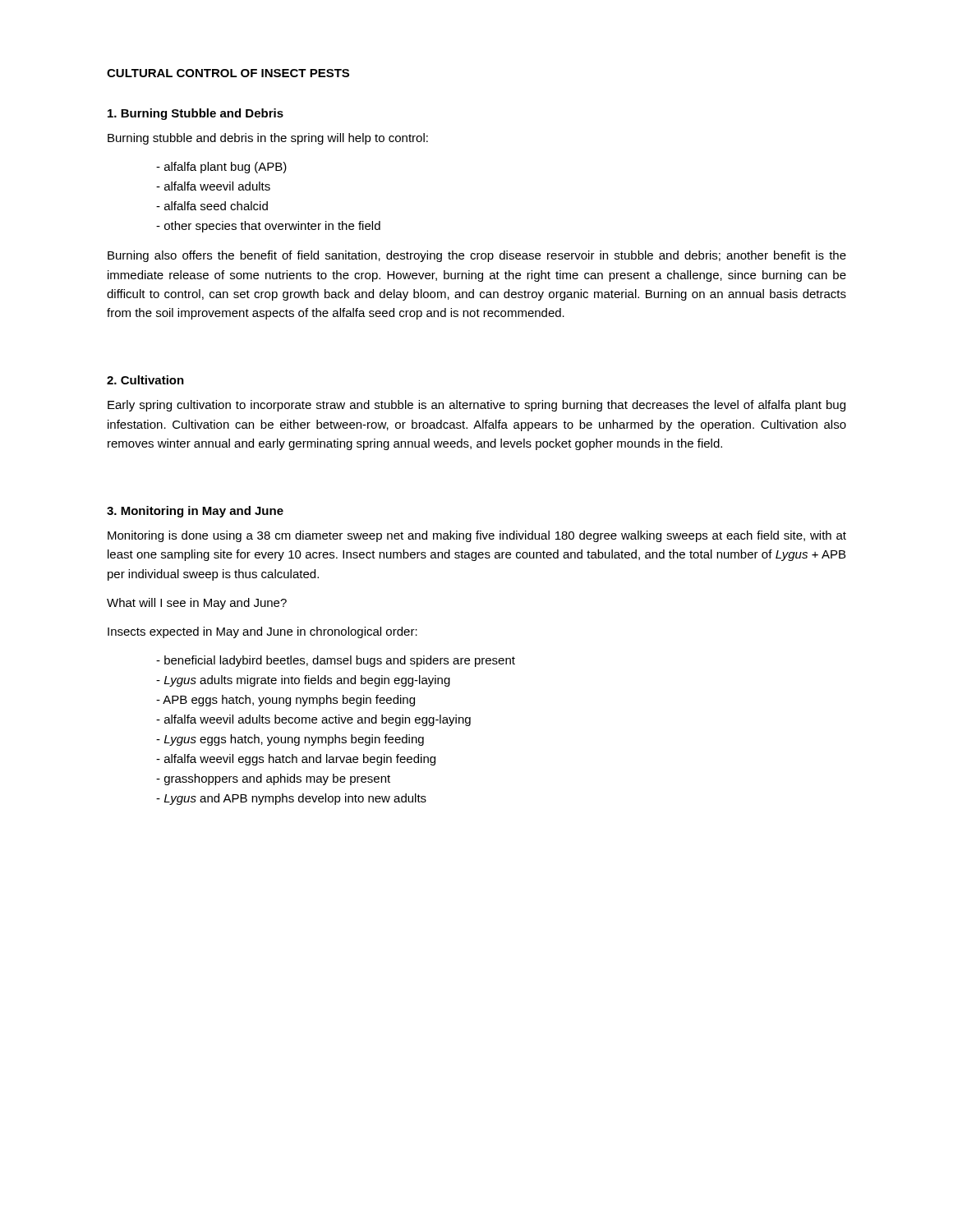Viewport: 953px width, 1232px height.
Task: Click on the element starting "What will I see in May and"
Action: [197, 602]
